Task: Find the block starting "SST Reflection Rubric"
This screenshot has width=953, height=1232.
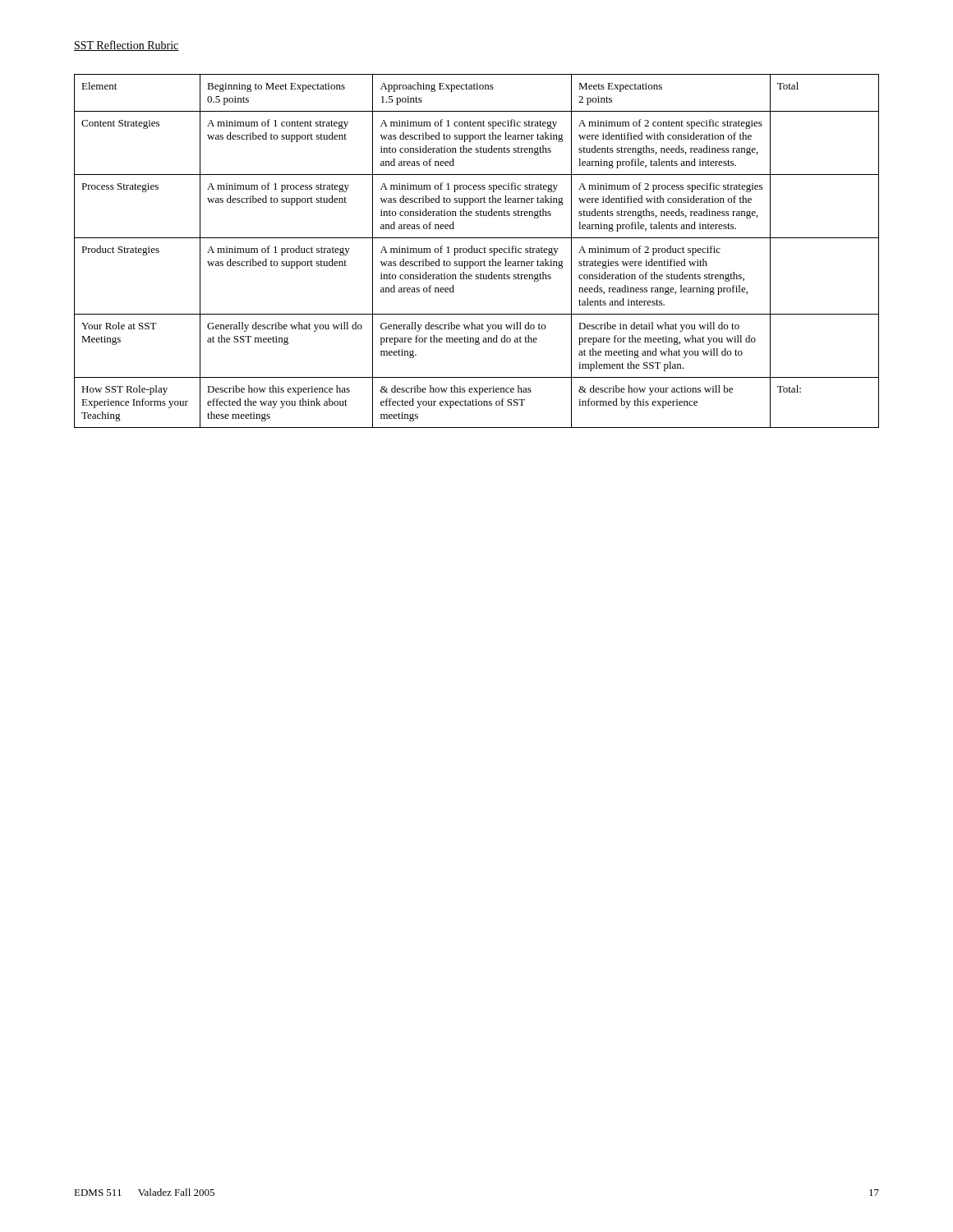Action: point(126,46)
